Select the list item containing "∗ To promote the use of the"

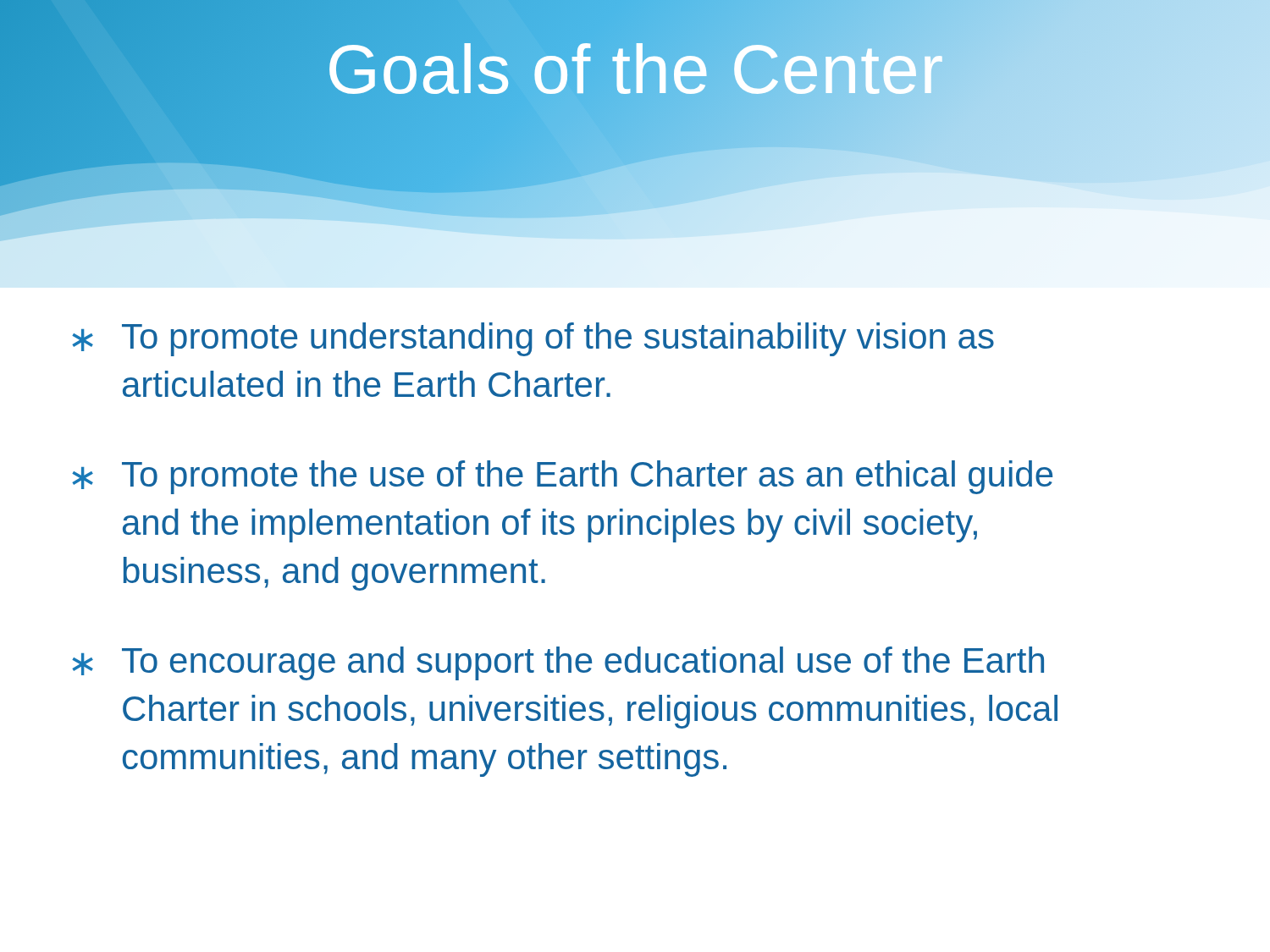561,523
